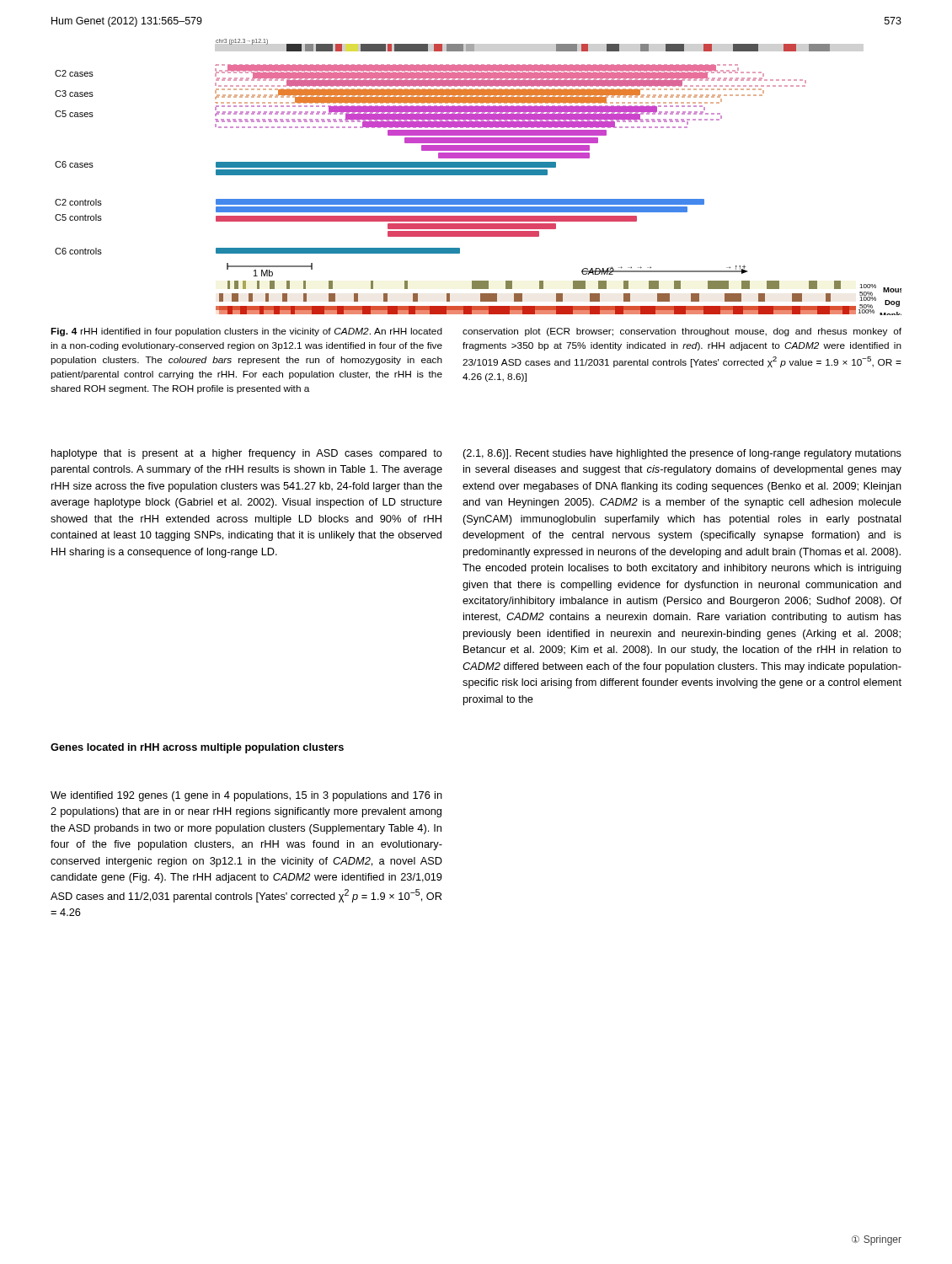Click the caption that begins "Fig. 4 rHH"
Image resolution: width=952 pixels, height=1264 pixels.
coord(246,360)
